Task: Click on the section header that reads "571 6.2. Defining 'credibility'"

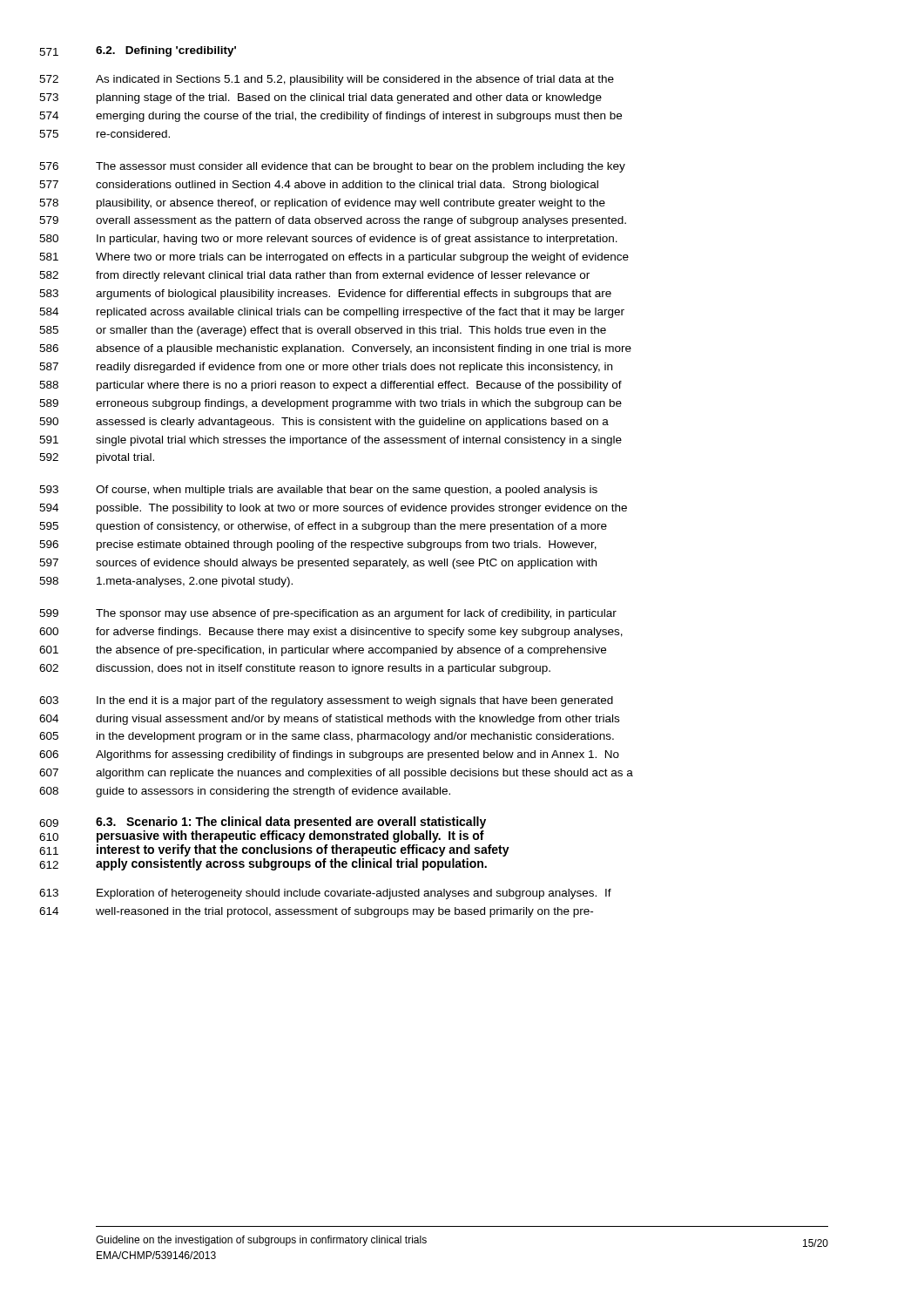Action: (166, 50)
